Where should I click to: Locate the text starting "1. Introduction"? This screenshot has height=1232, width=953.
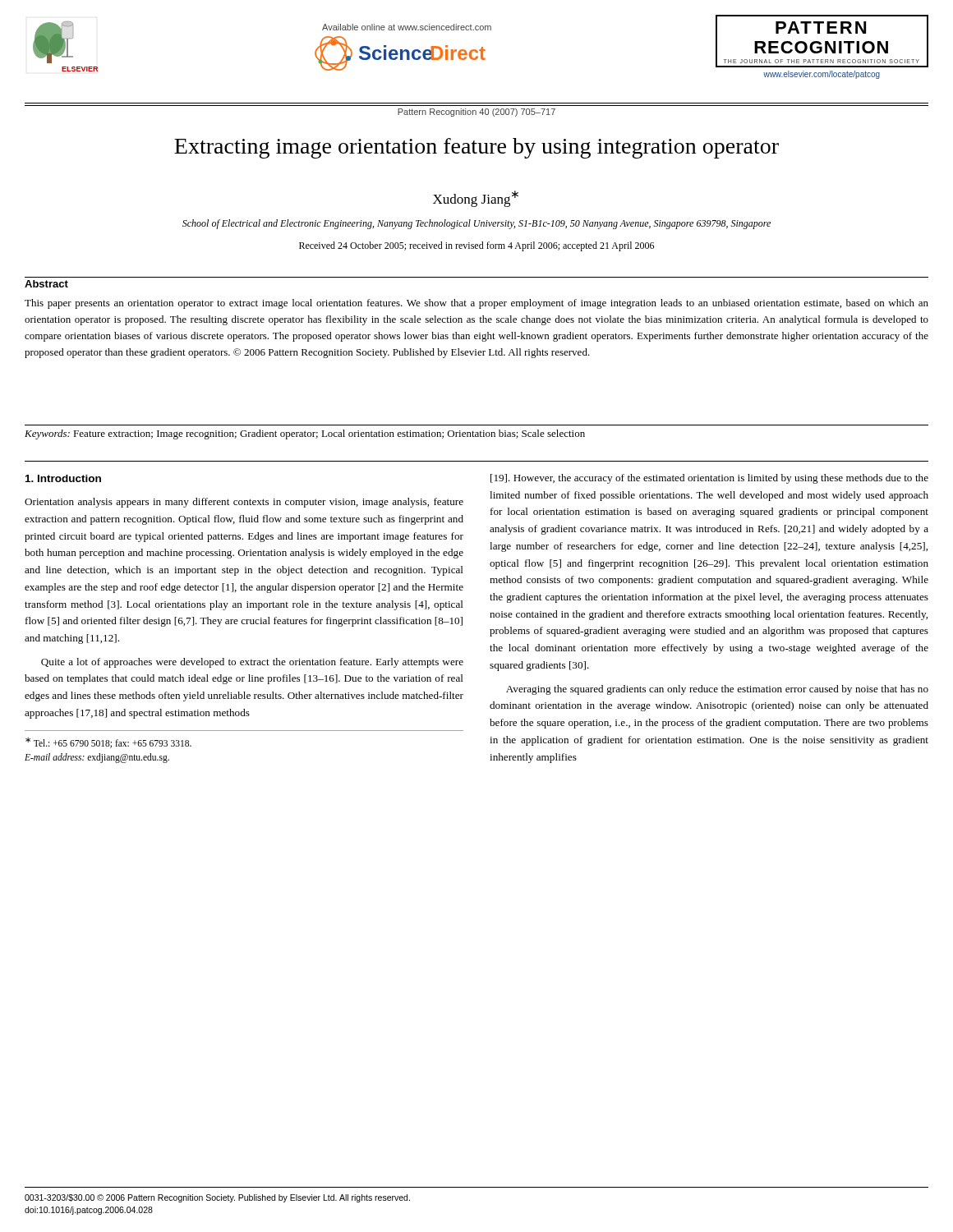point(63,478)
